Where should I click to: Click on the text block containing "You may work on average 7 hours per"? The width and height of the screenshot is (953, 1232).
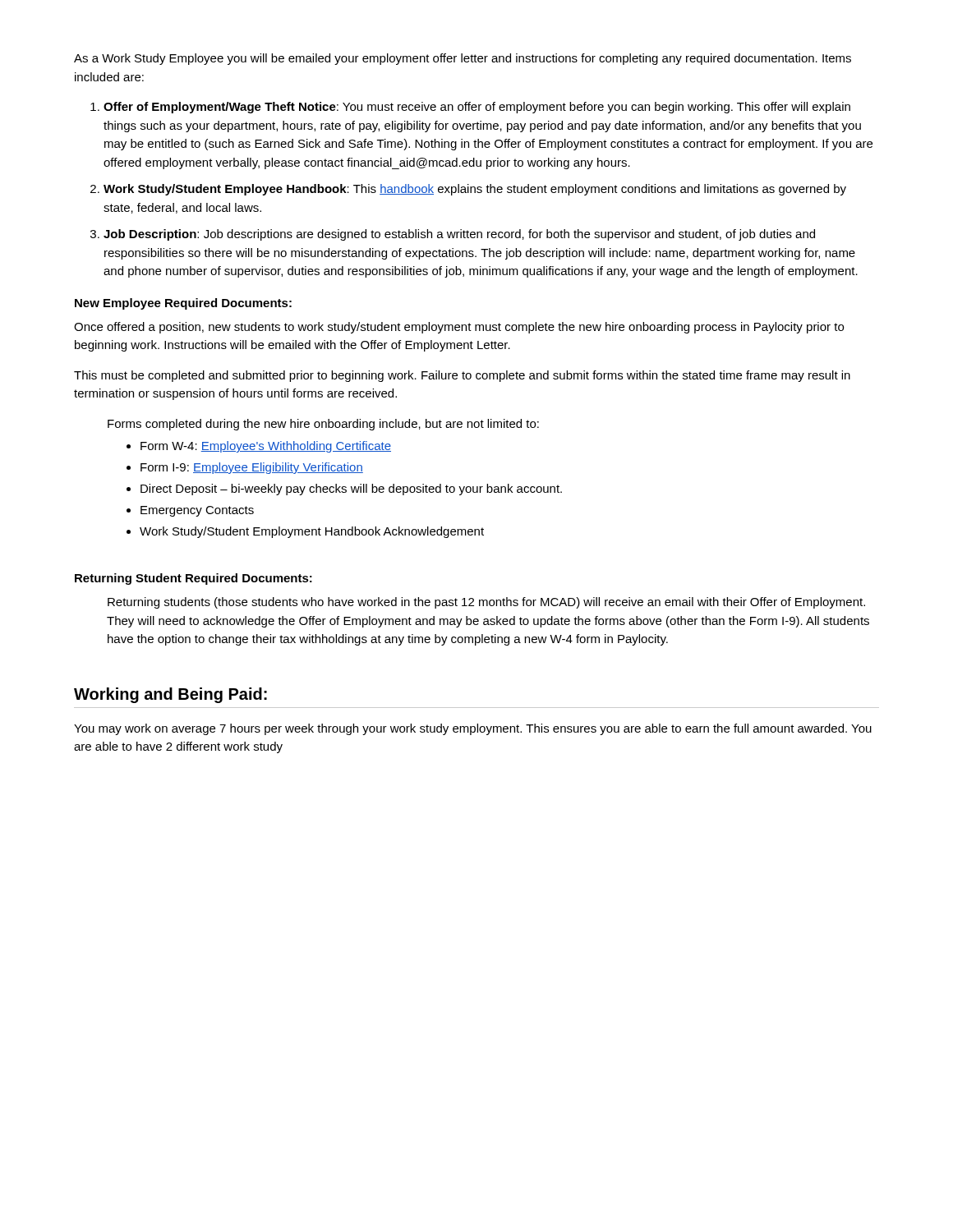pos(473,737)
